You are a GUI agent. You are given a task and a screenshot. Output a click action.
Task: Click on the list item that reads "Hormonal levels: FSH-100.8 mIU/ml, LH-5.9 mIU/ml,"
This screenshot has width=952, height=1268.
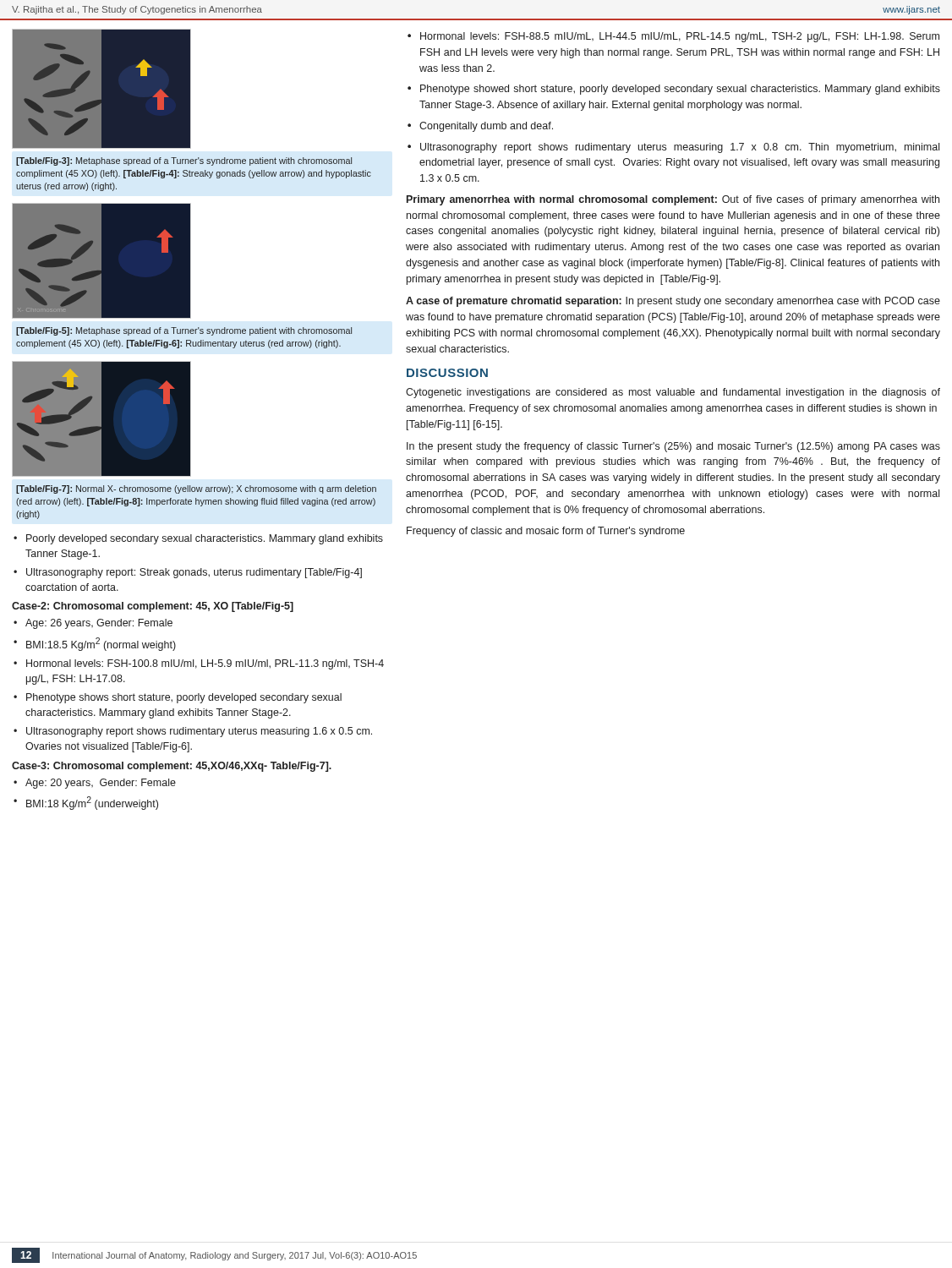pyautogui.click(x=205, y=671)
